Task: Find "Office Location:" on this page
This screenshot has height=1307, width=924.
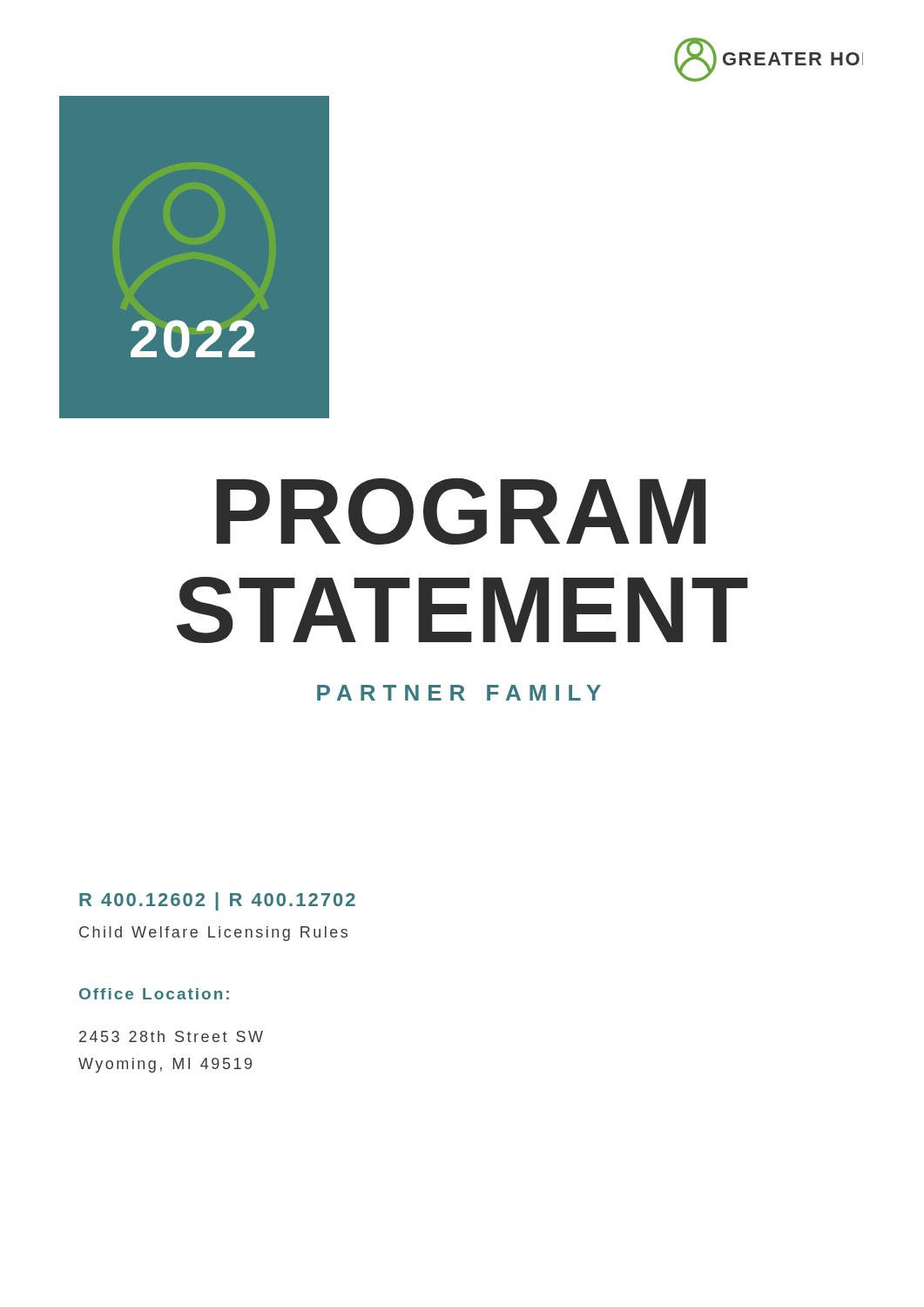Action: (x=155, y=994)
